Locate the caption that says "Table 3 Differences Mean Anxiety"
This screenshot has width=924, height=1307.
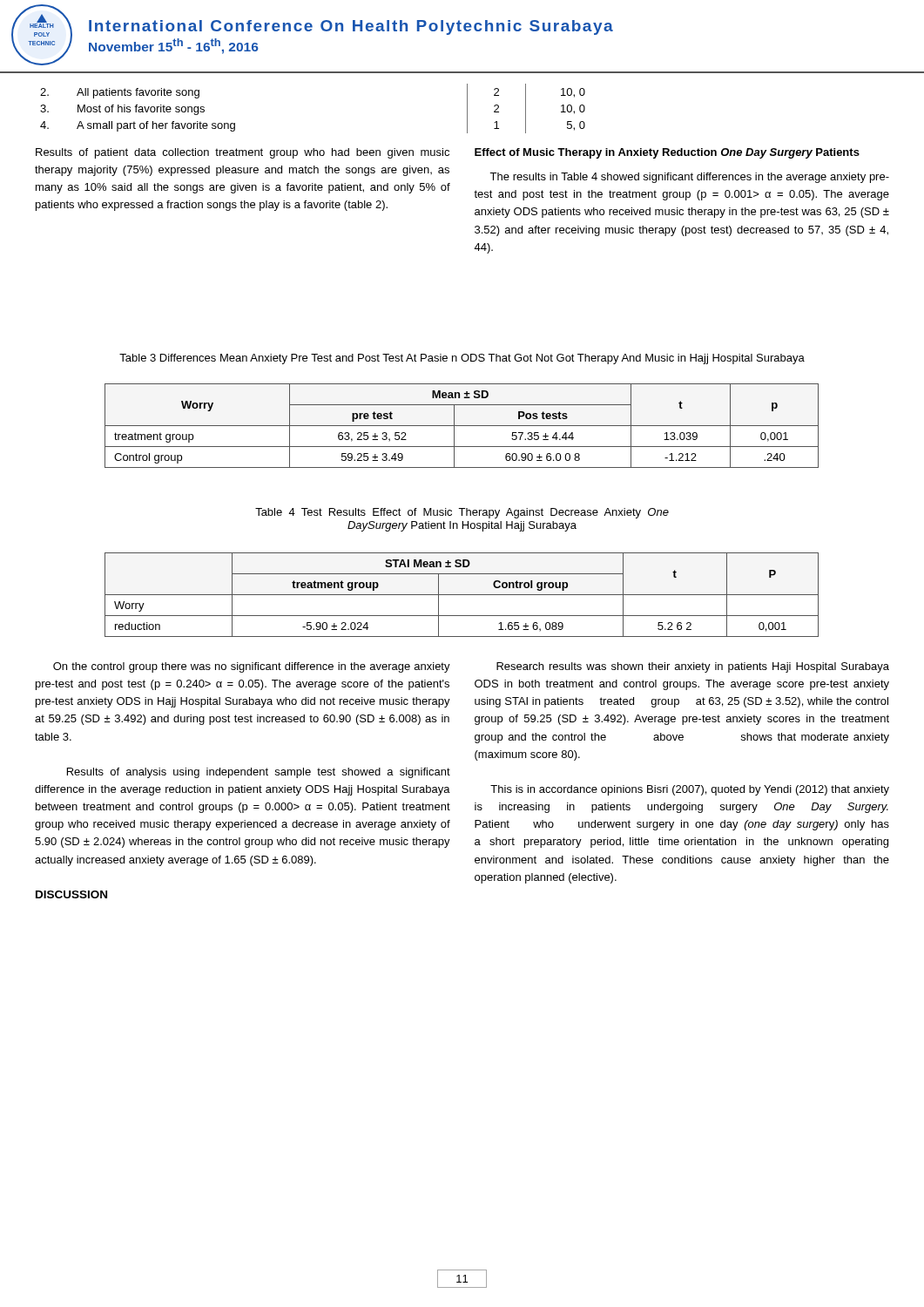(x=462, y=358)
